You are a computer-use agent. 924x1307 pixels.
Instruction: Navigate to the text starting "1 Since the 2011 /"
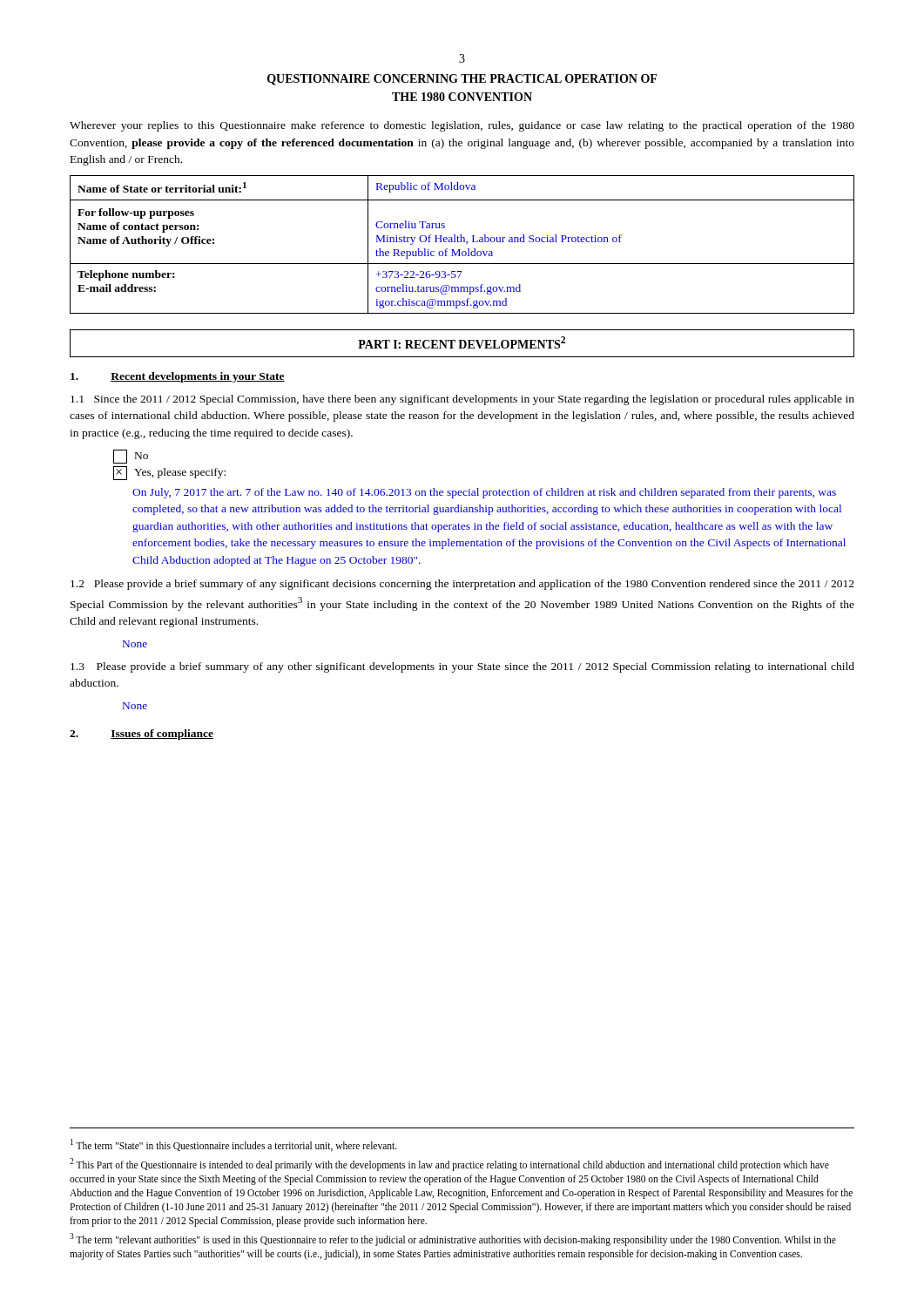pyautogui.click(x=462, y=416)
